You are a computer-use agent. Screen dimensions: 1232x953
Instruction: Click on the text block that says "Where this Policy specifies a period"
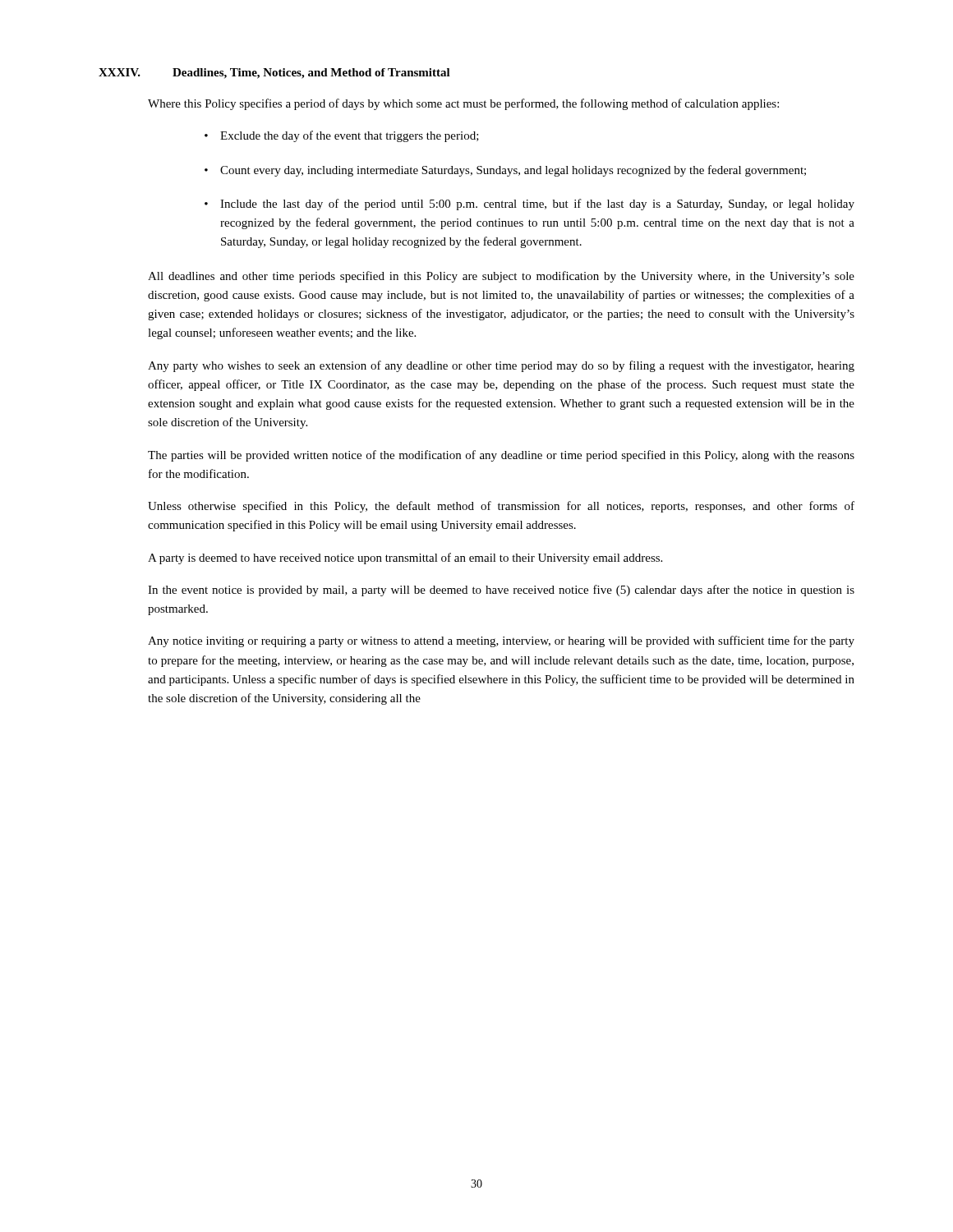464,103
